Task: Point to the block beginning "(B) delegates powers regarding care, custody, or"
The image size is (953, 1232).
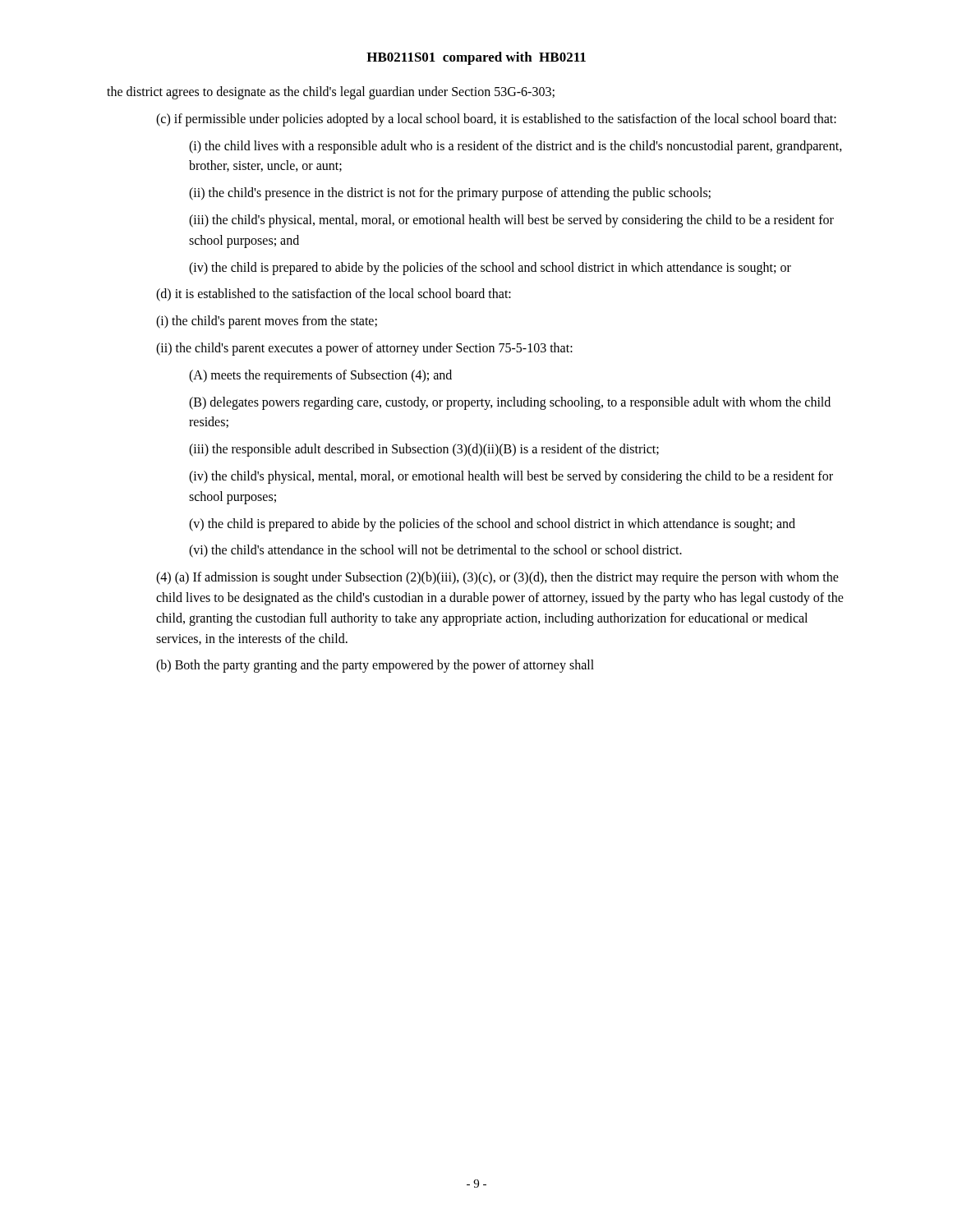Action: (510, 412)
